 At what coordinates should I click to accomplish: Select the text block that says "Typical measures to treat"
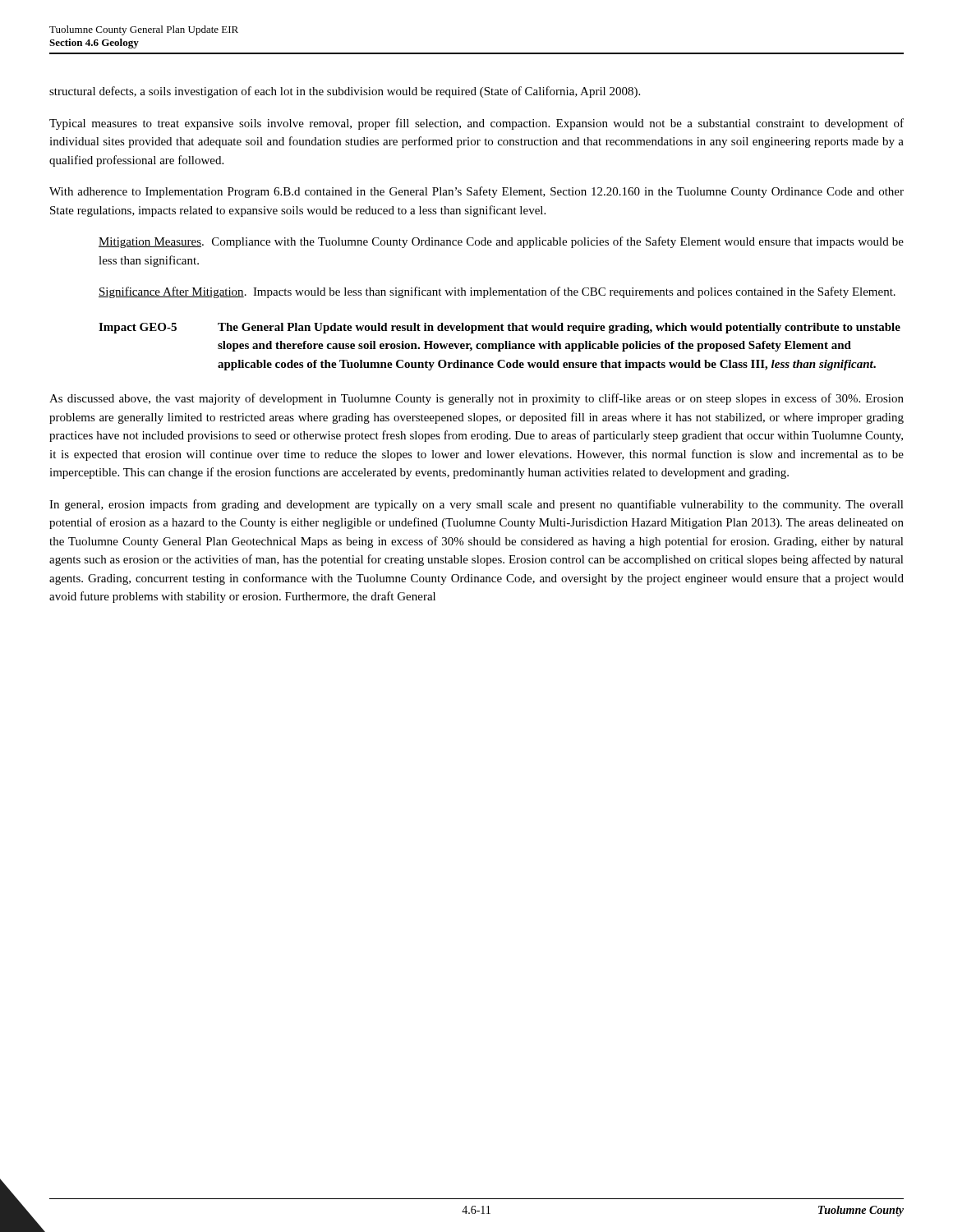pos(476,141)
